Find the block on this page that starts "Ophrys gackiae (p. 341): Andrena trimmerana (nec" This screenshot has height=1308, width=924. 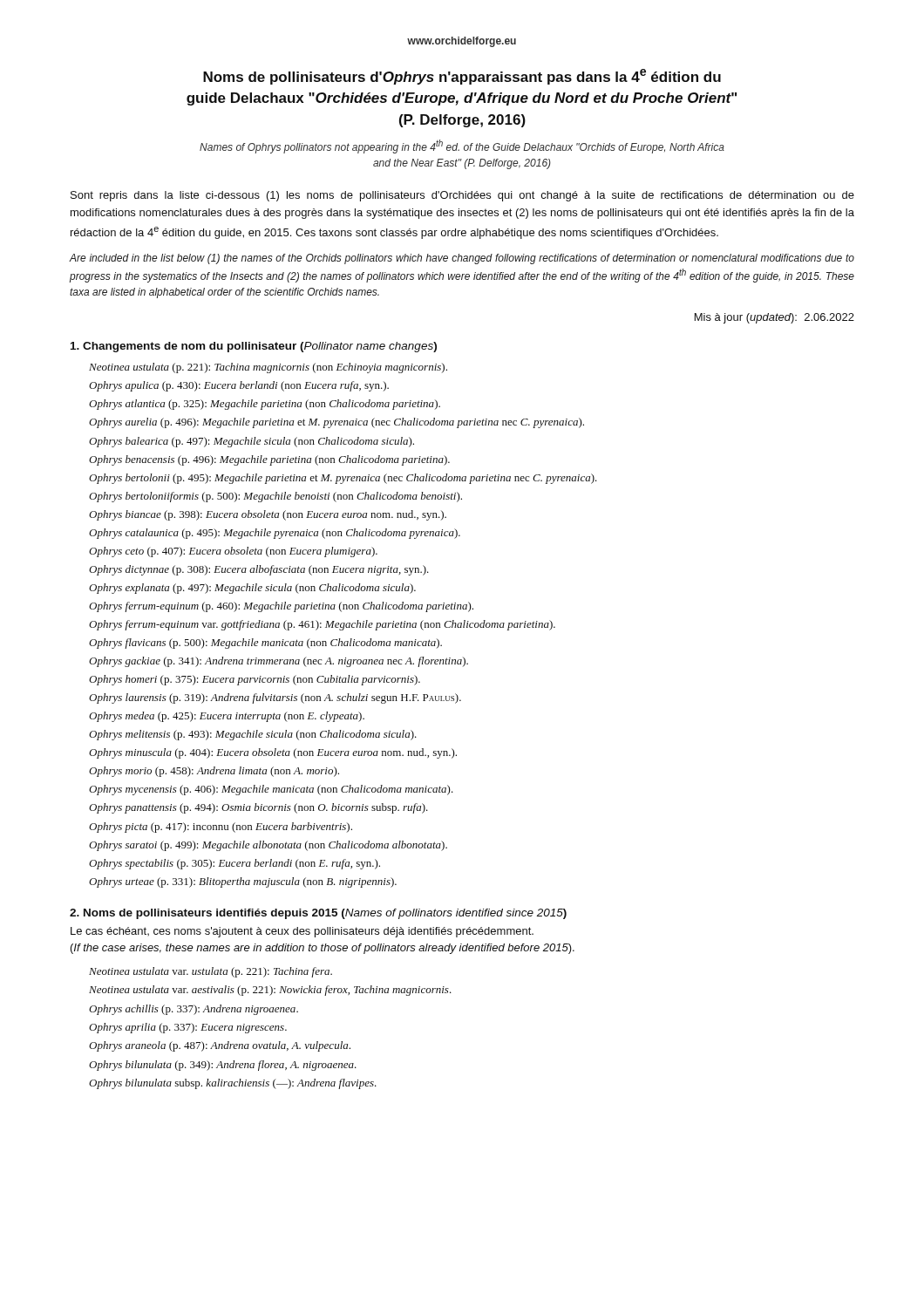(x=279, y=661)
